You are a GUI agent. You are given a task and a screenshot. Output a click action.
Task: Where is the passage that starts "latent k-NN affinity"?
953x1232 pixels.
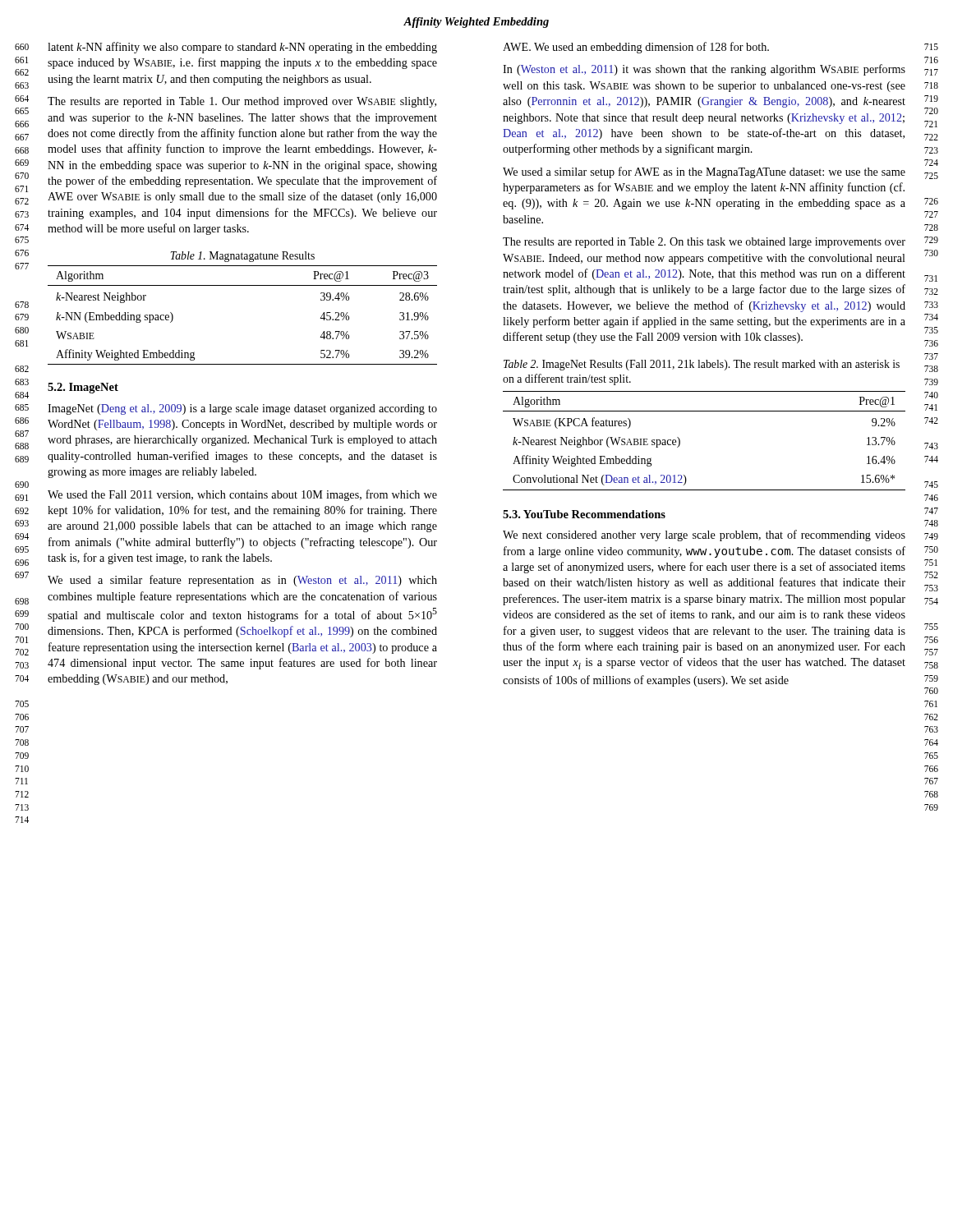[242, 138]
